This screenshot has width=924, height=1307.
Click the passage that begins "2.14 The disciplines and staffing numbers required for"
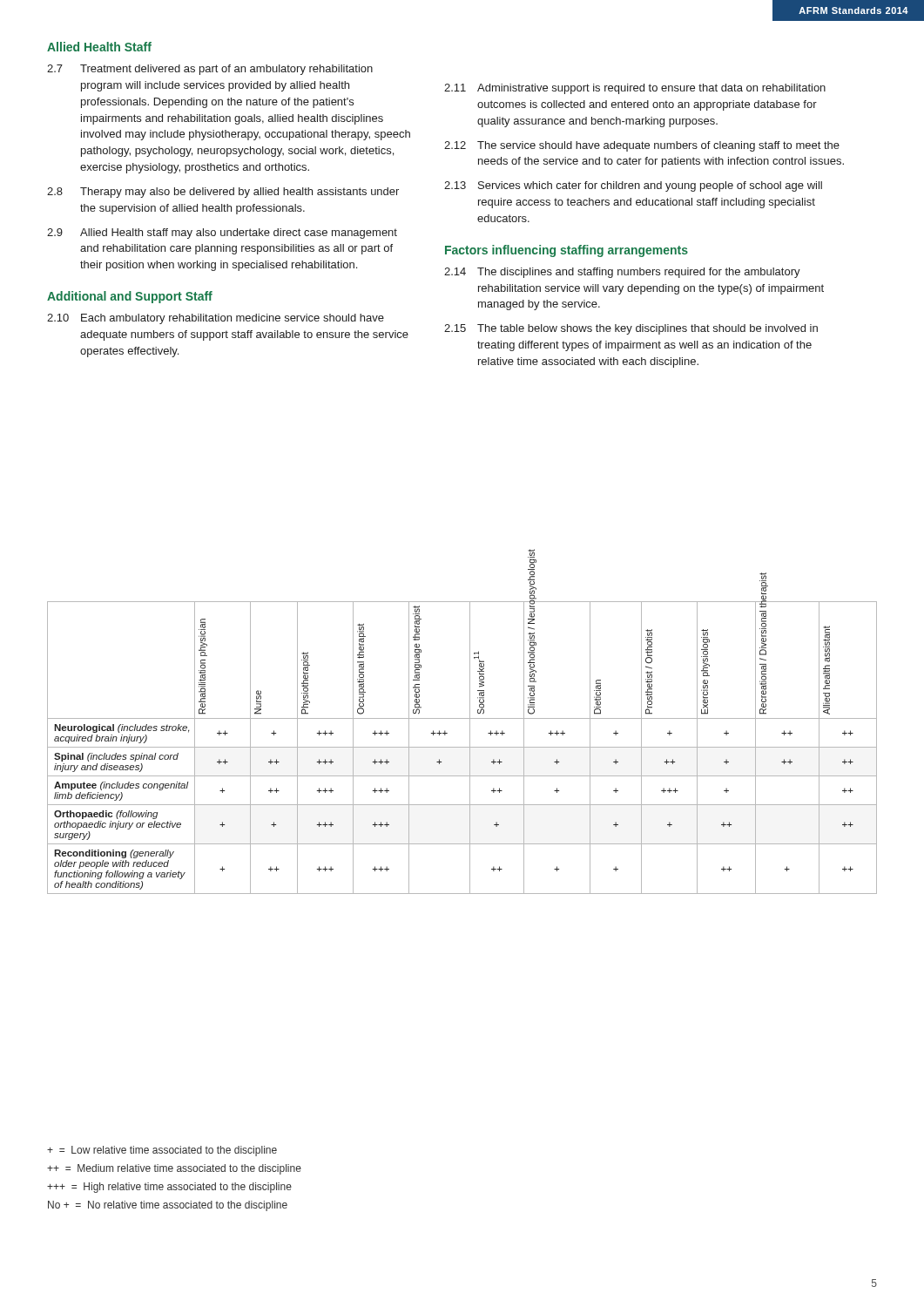[x=644, y=288]
